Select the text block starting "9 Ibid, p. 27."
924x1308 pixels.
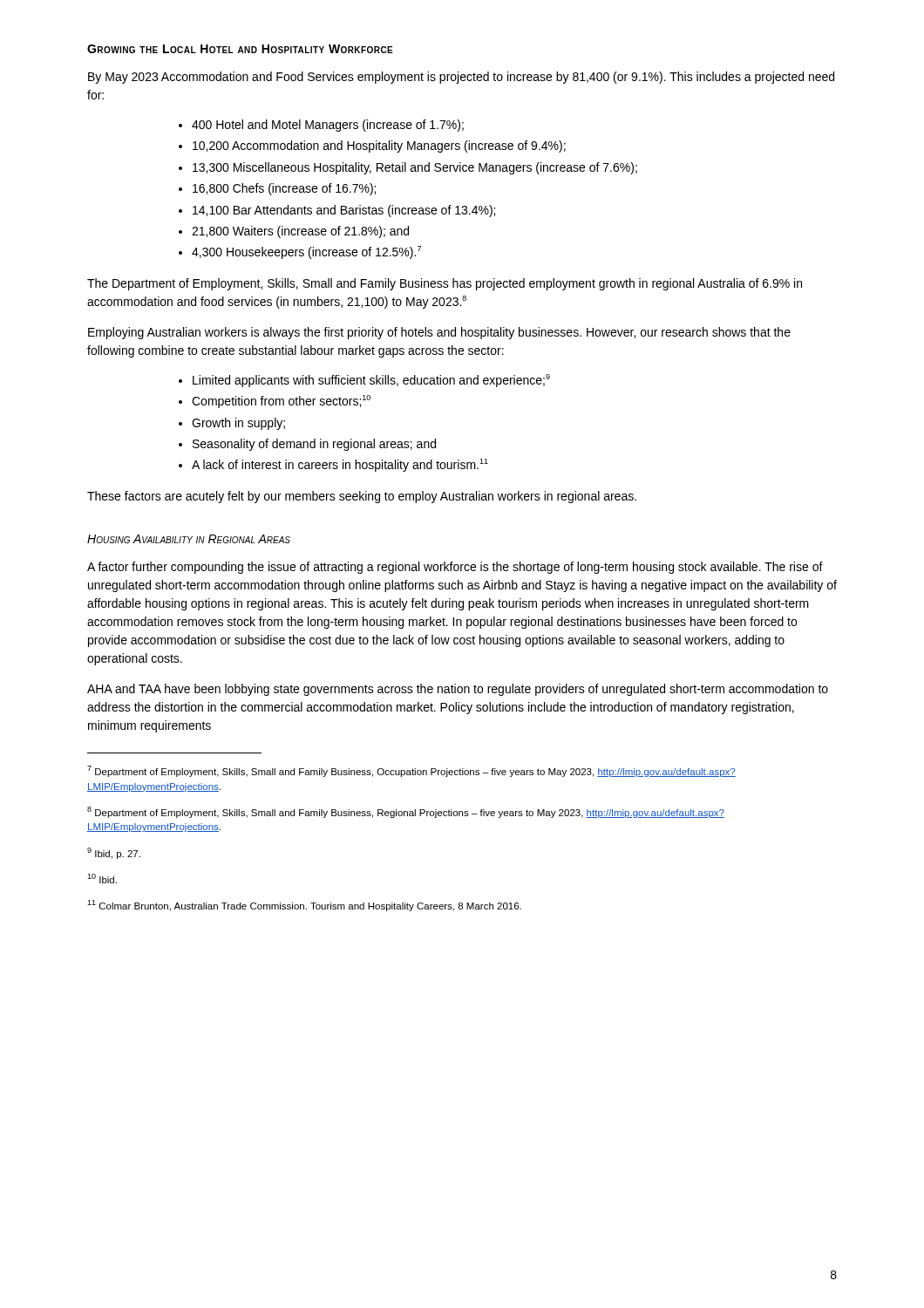pos(114,853)
